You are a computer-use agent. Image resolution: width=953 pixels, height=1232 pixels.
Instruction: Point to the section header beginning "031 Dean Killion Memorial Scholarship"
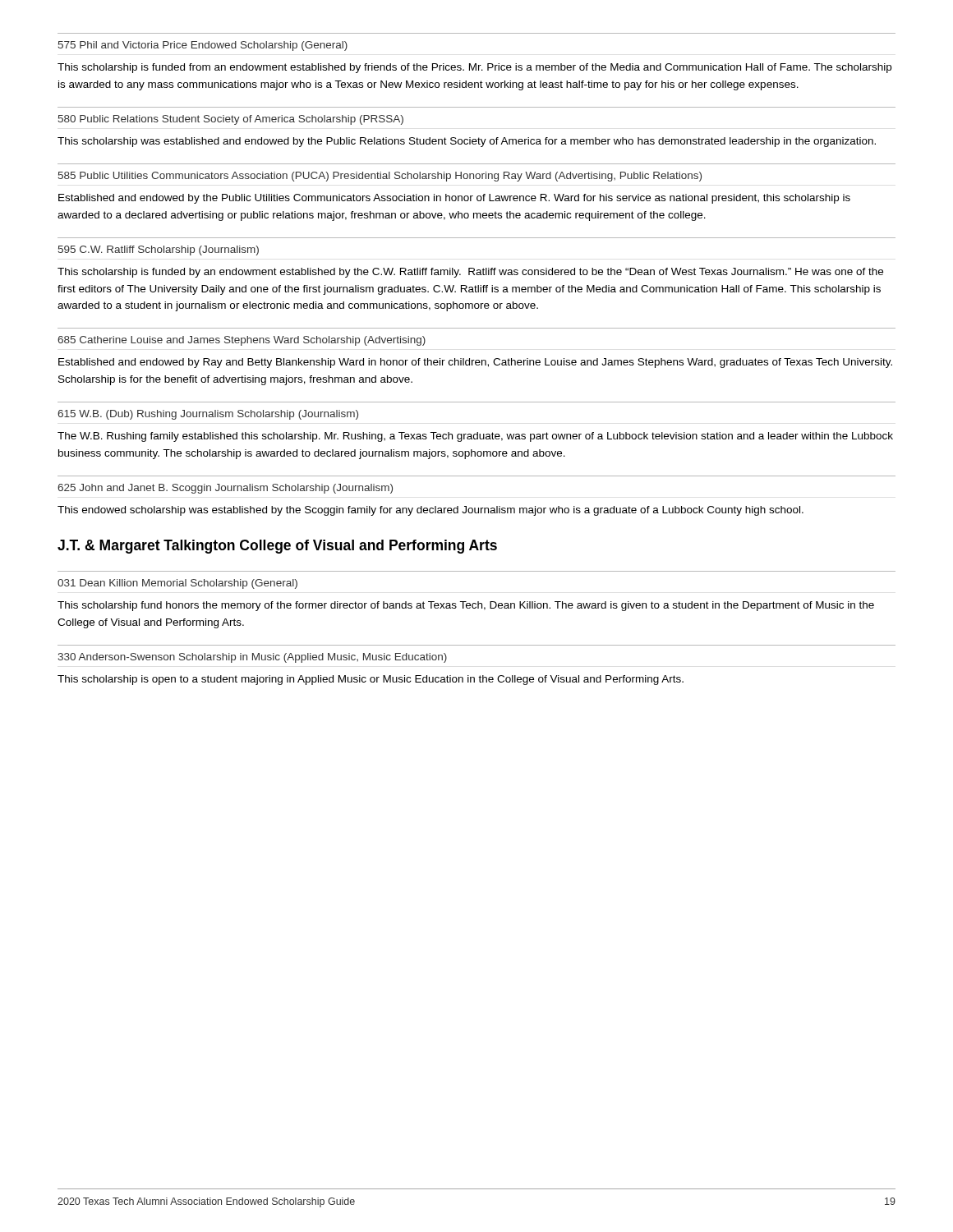point(178,583)
